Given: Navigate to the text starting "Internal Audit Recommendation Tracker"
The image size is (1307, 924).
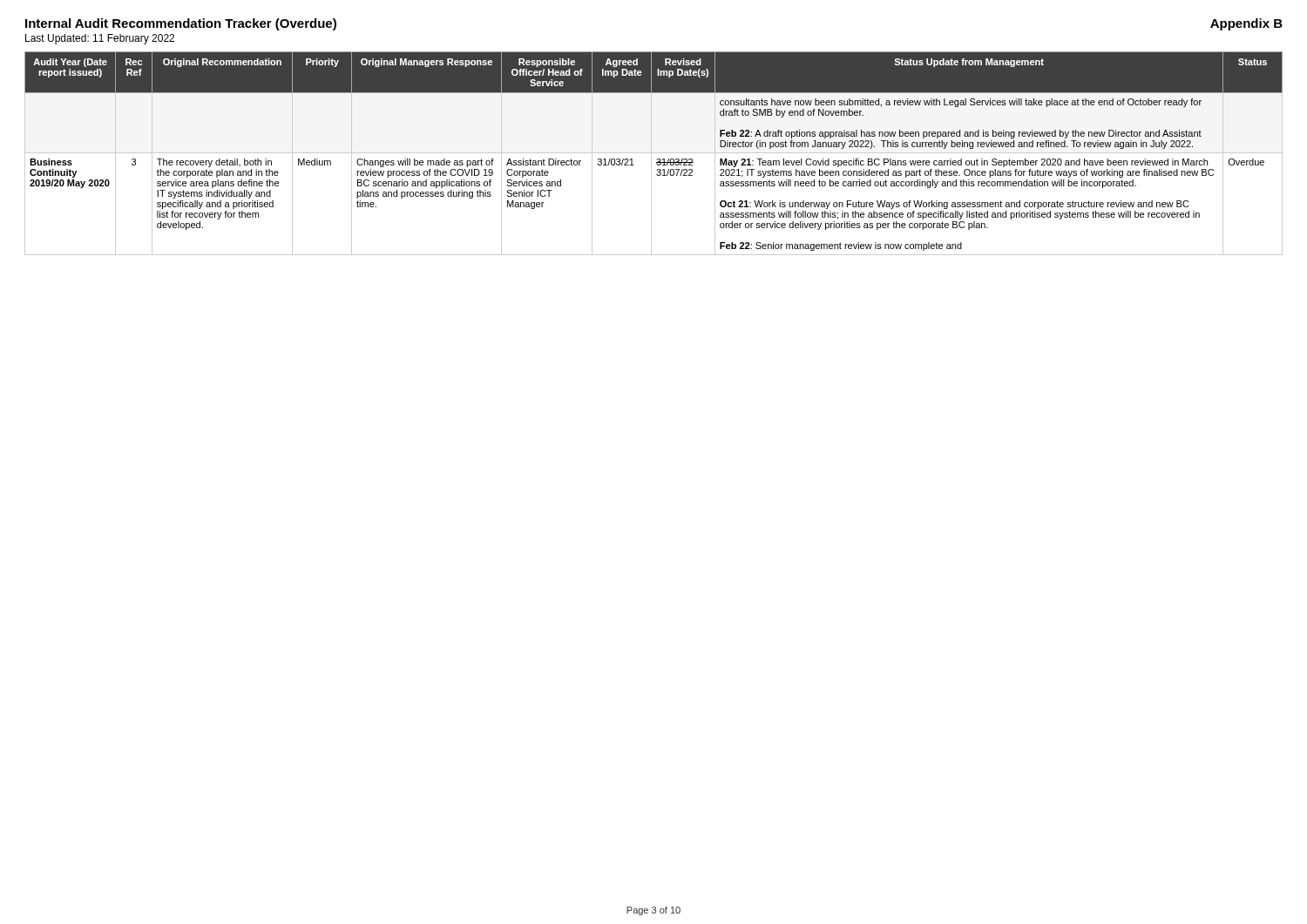Looking at the screenshot, I should tap(181, 23).
